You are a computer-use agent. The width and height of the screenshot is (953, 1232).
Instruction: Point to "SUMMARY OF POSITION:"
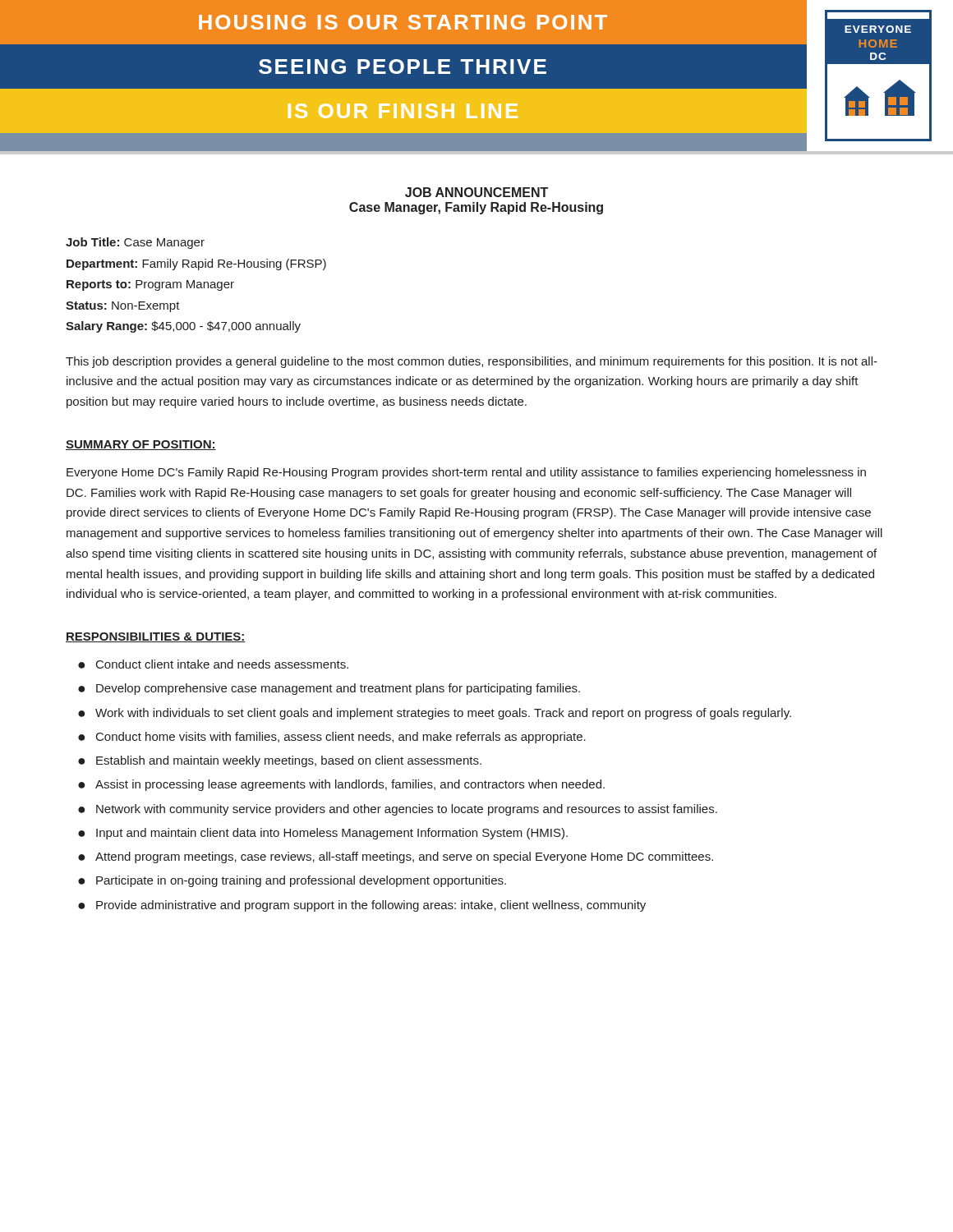[x=141, y=444]
